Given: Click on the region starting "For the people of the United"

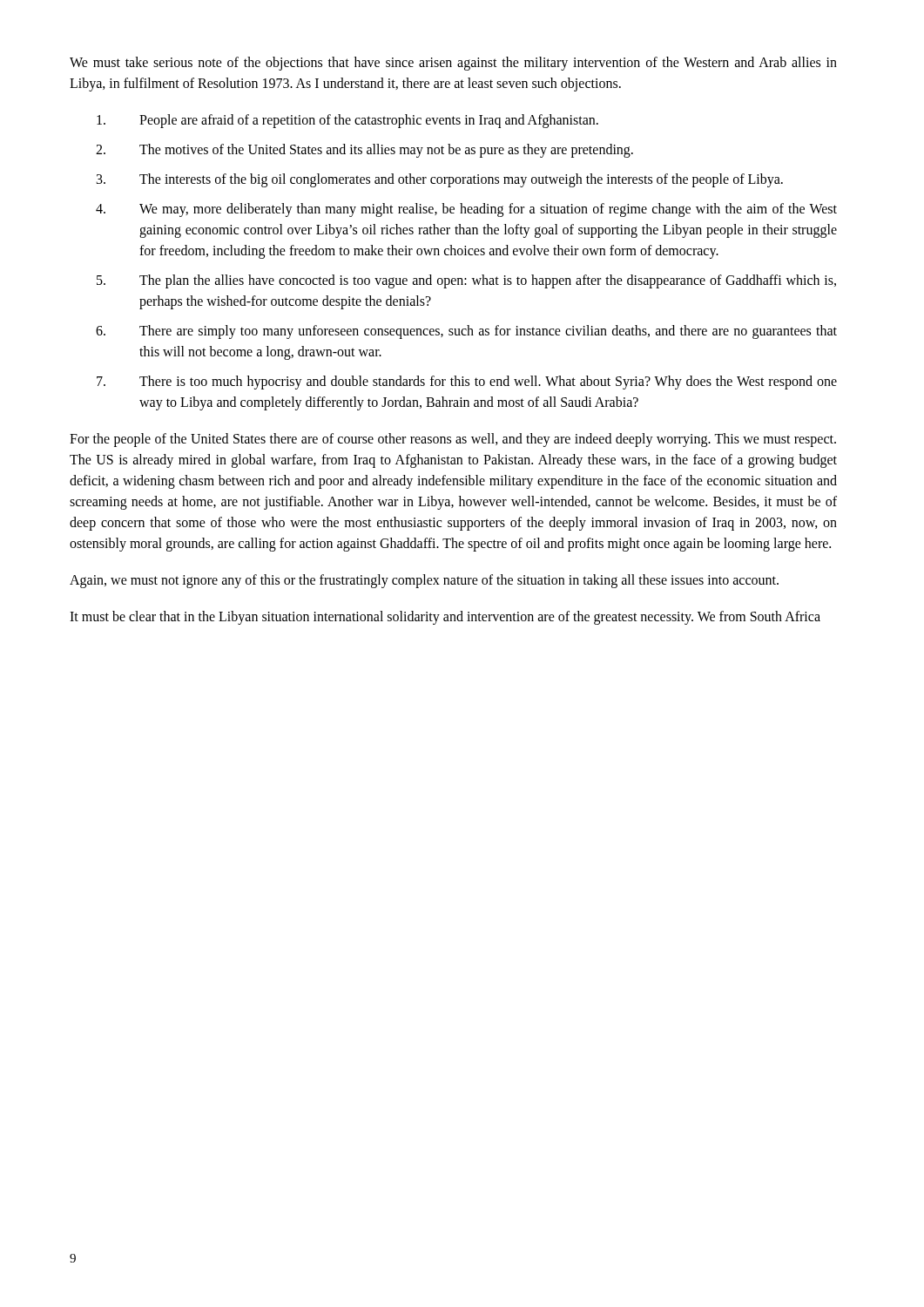Looking at the screenshot, I should pyautogui.click(x=453, y=491).
